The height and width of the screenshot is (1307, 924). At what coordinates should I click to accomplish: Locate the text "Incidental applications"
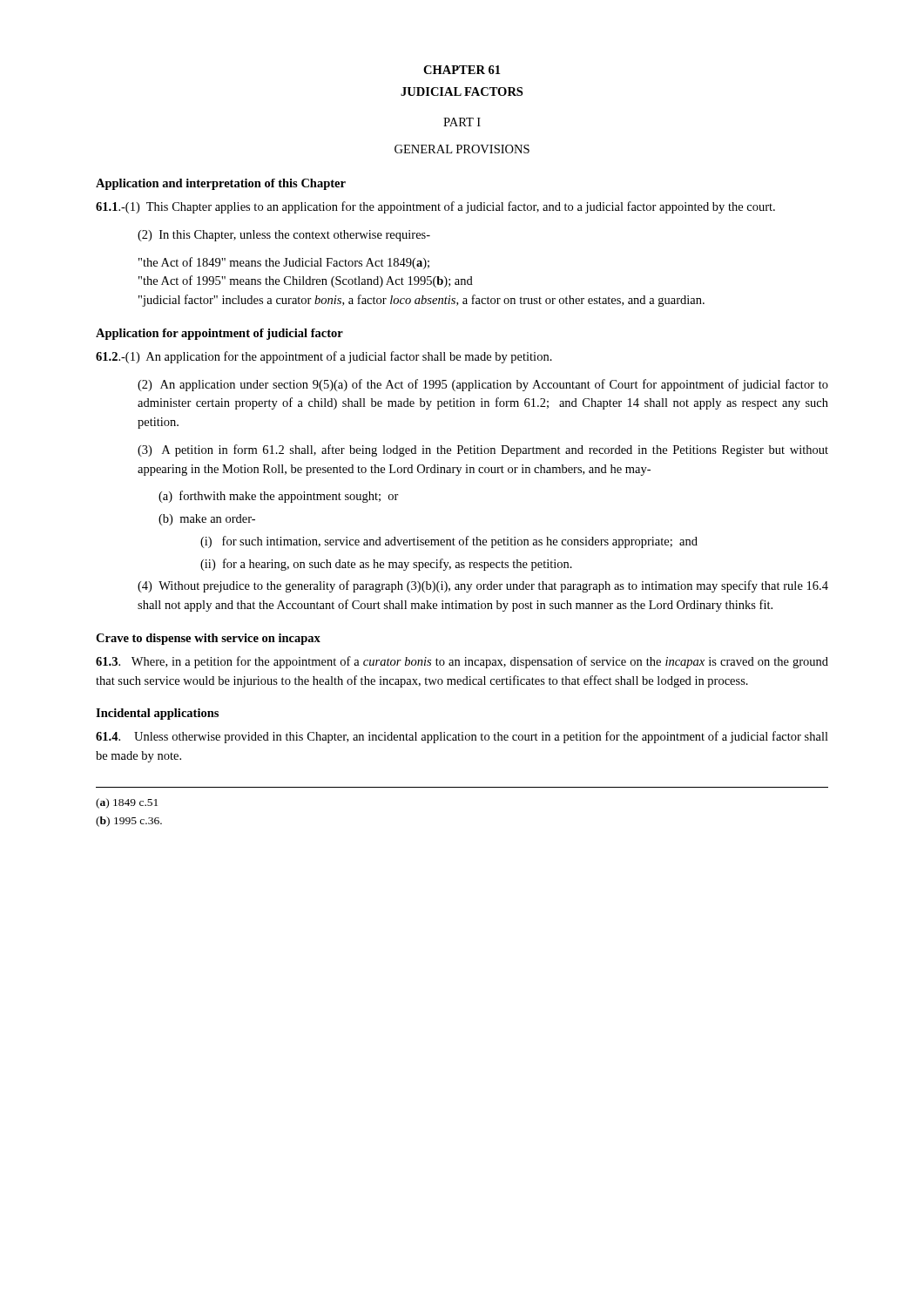coord(157,713)
